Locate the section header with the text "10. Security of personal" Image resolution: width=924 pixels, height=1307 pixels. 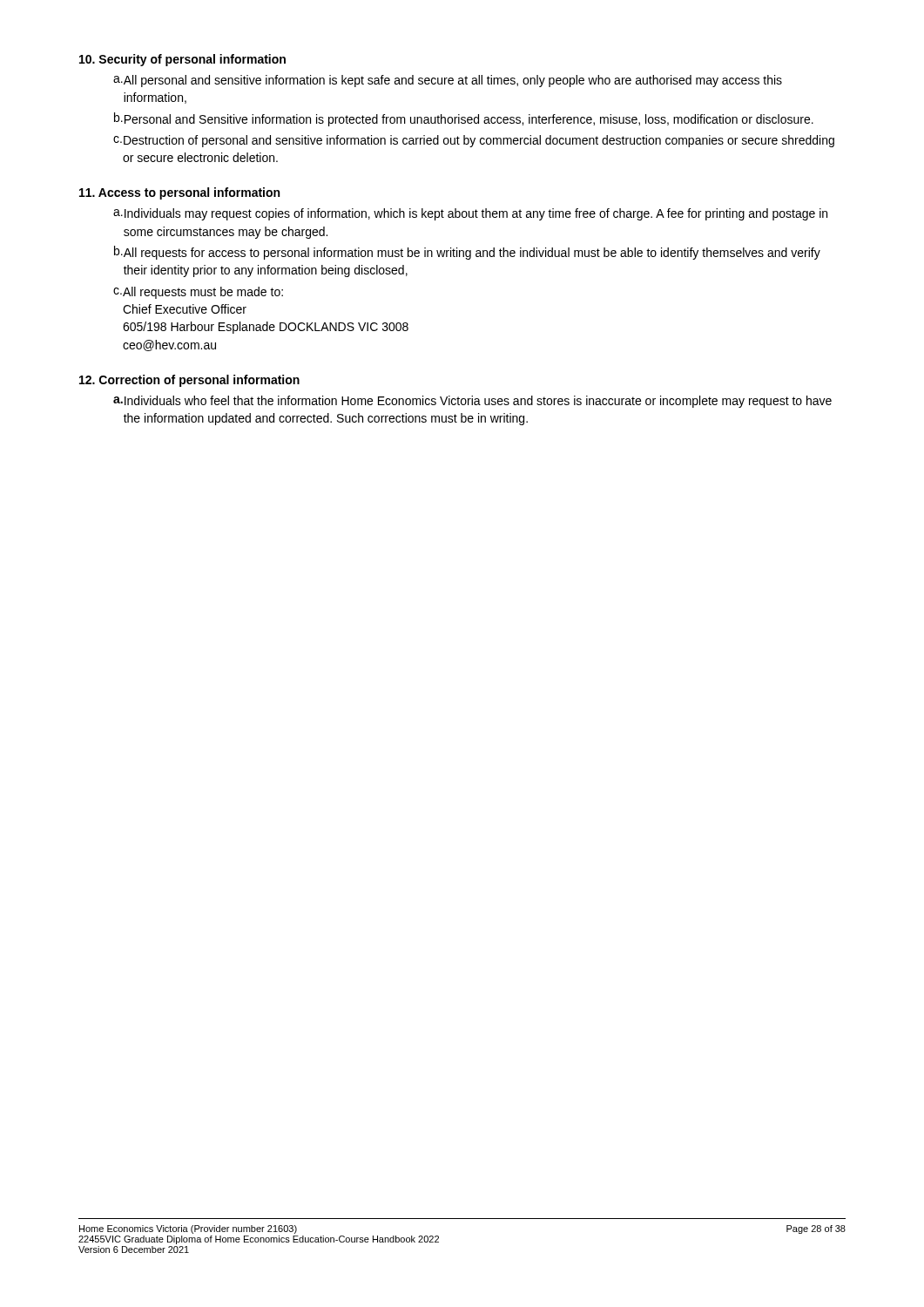coord(182,59)
